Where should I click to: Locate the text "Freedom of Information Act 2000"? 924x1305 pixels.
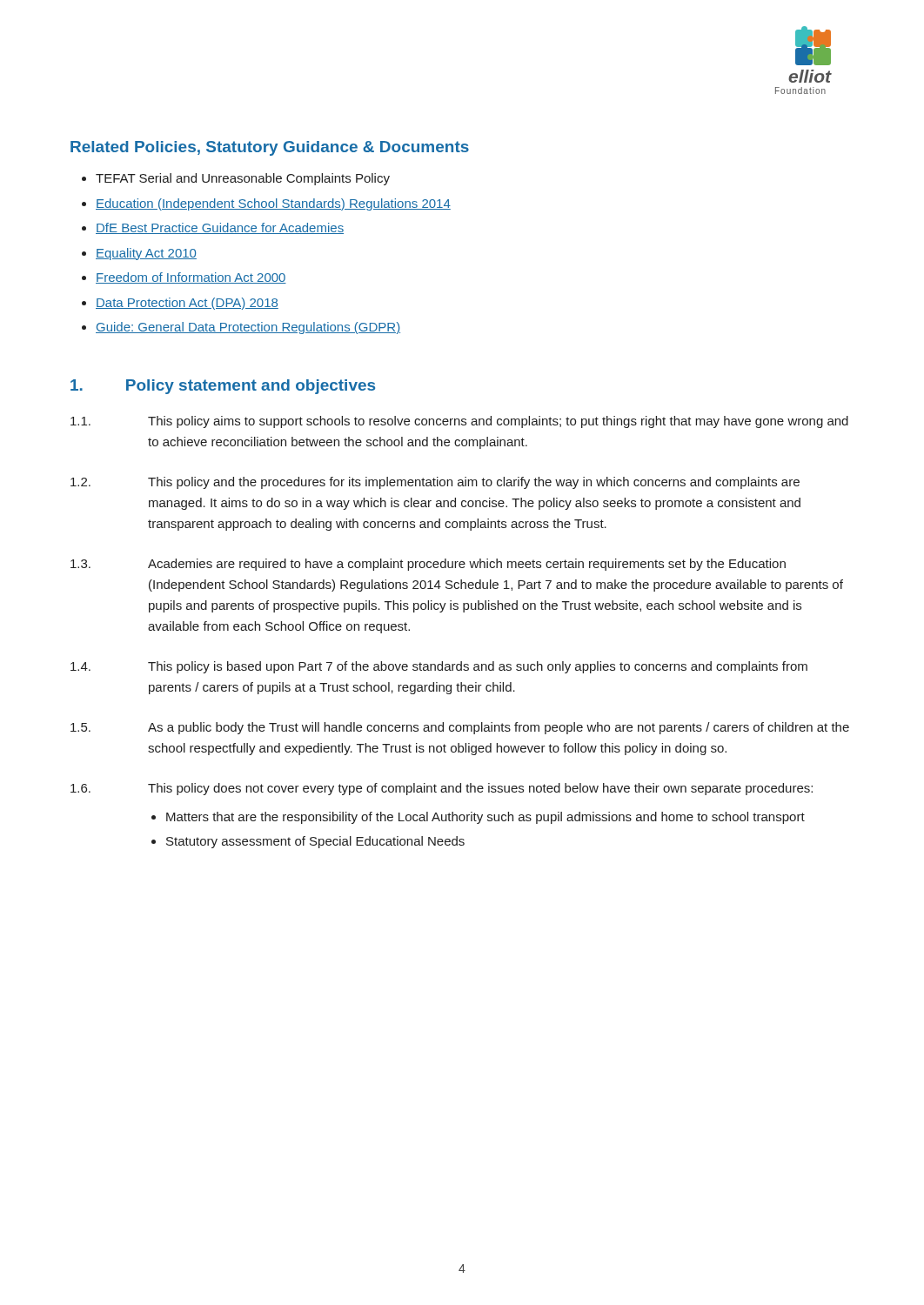pyautogui.click(x=191, y=277)
